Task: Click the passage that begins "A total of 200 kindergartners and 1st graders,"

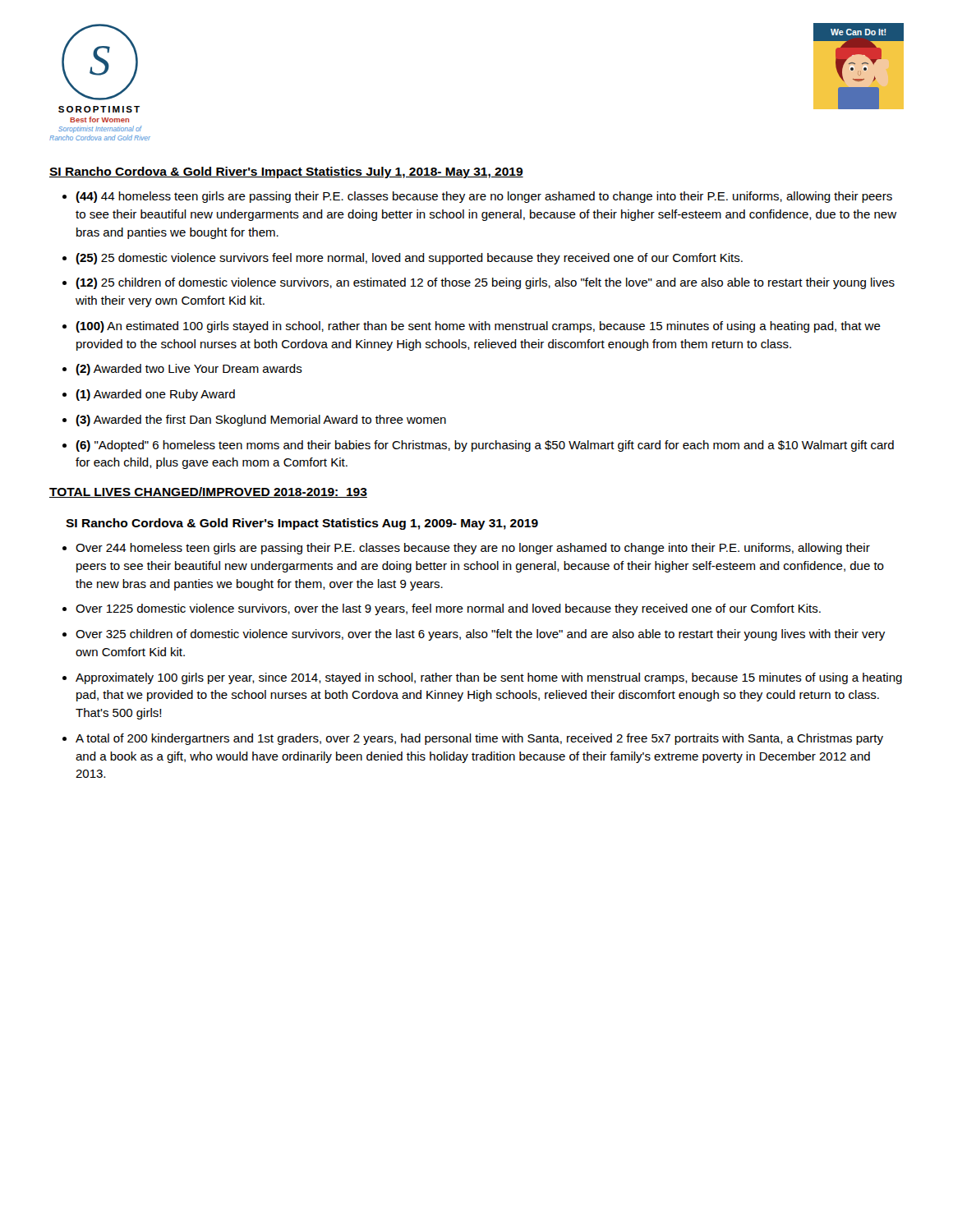Action: pyautogui.click(x=479, y=756)
